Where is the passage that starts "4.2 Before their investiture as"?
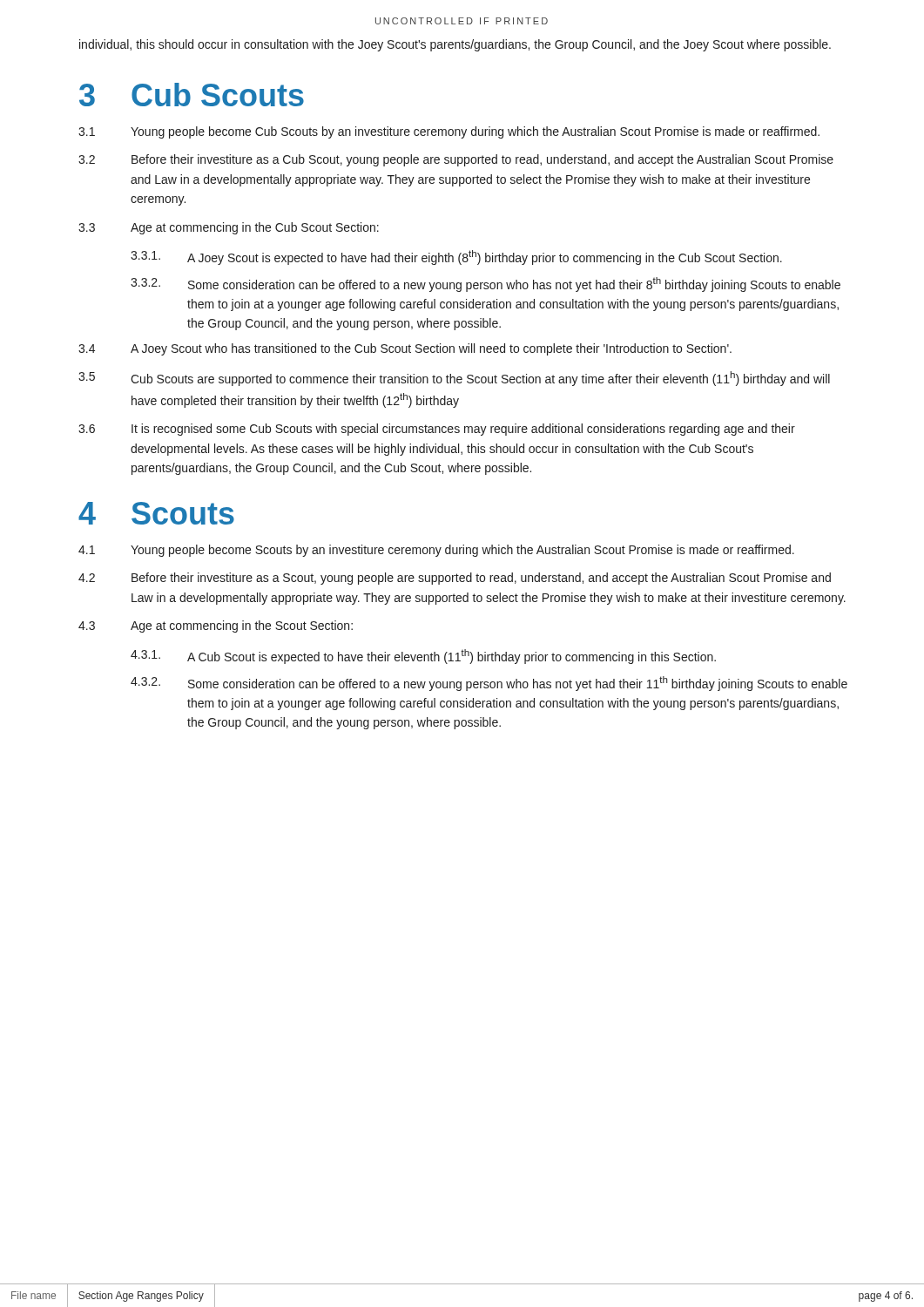924x1307 pixels. click(466, 588)
